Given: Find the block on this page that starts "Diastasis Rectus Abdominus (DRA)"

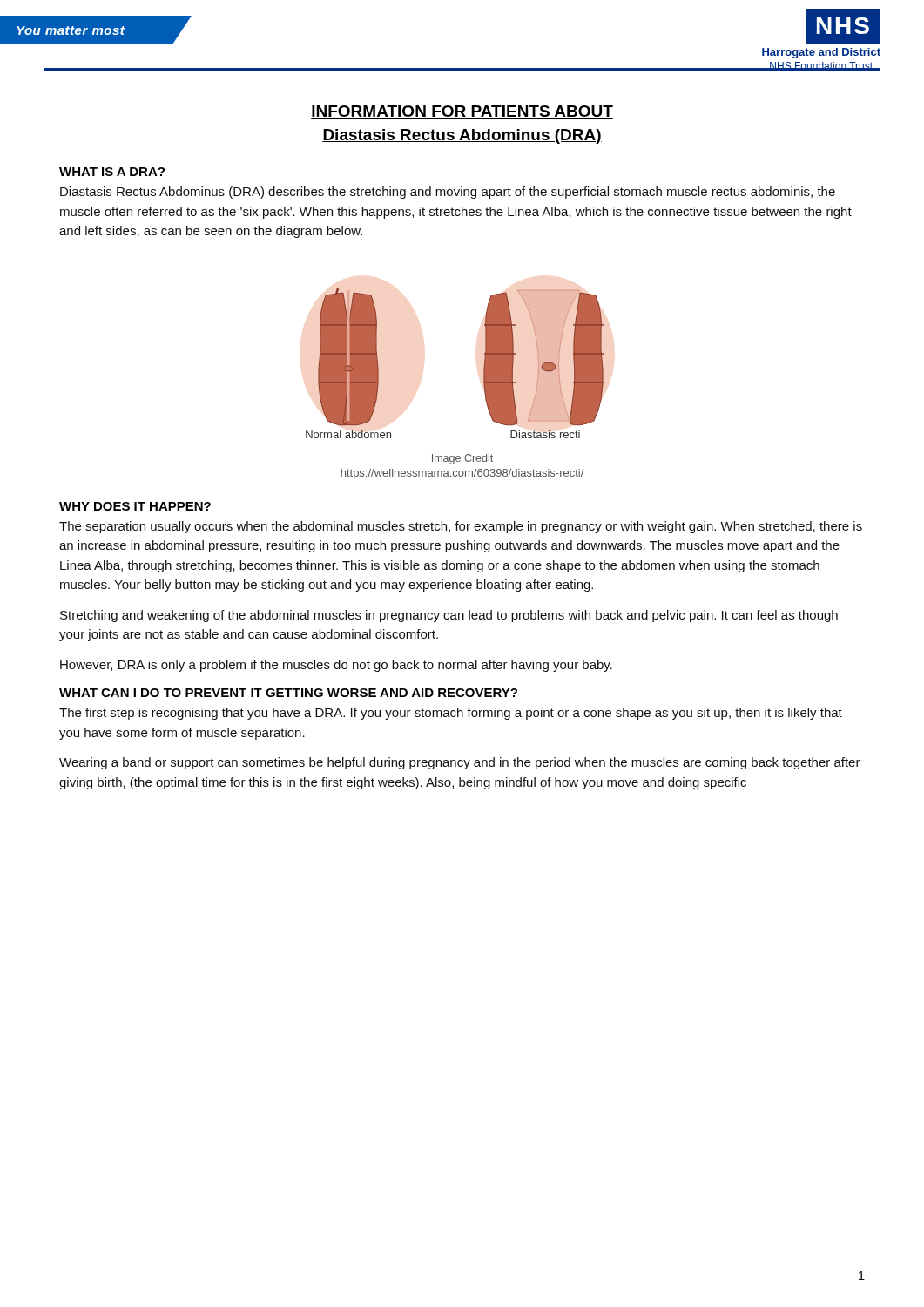Looking at the screenshot, I should pyautogui.click(x=455, y=211).
